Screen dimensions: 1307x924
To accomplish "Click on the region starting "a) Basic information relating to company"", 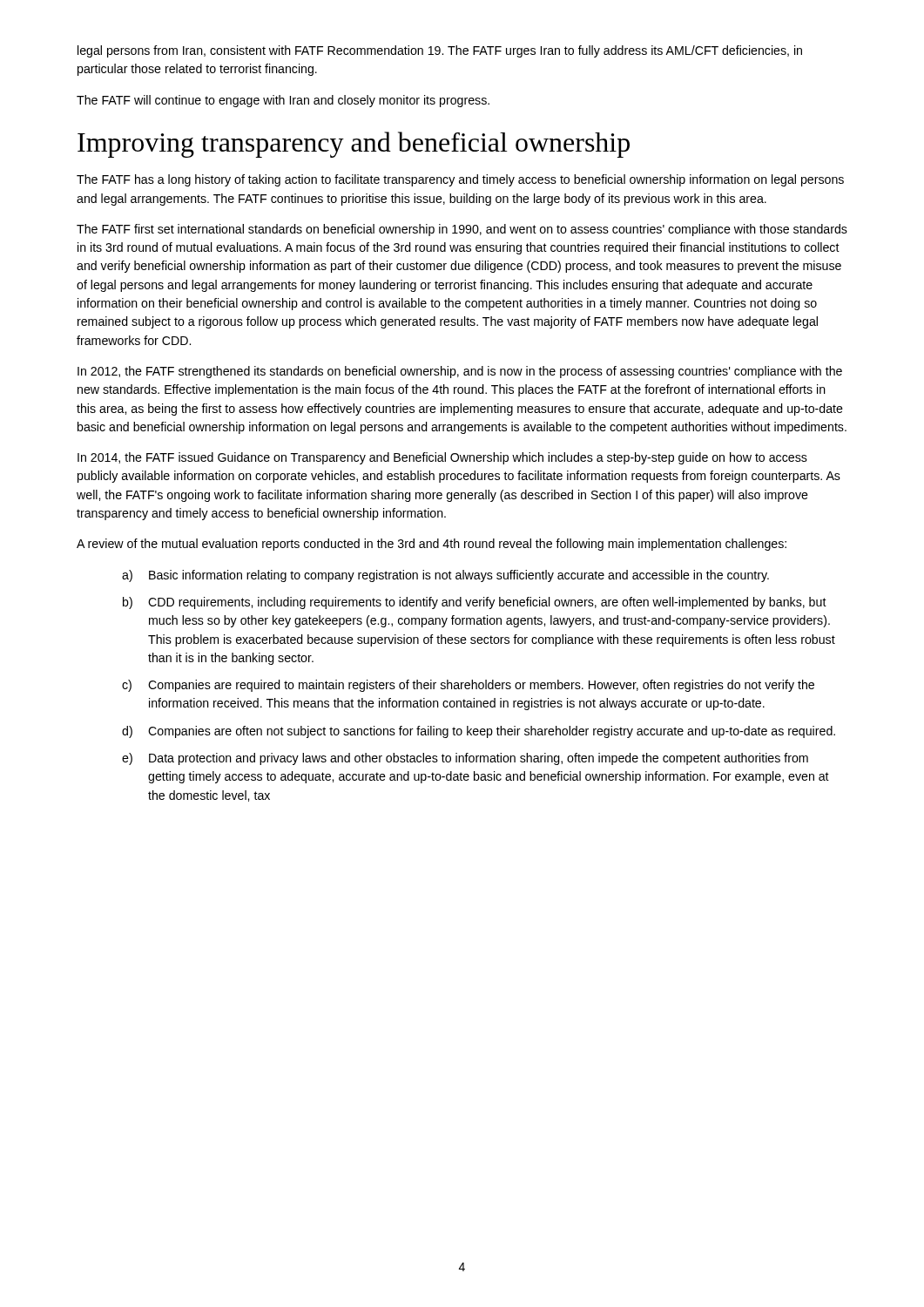I will (485, 575).
